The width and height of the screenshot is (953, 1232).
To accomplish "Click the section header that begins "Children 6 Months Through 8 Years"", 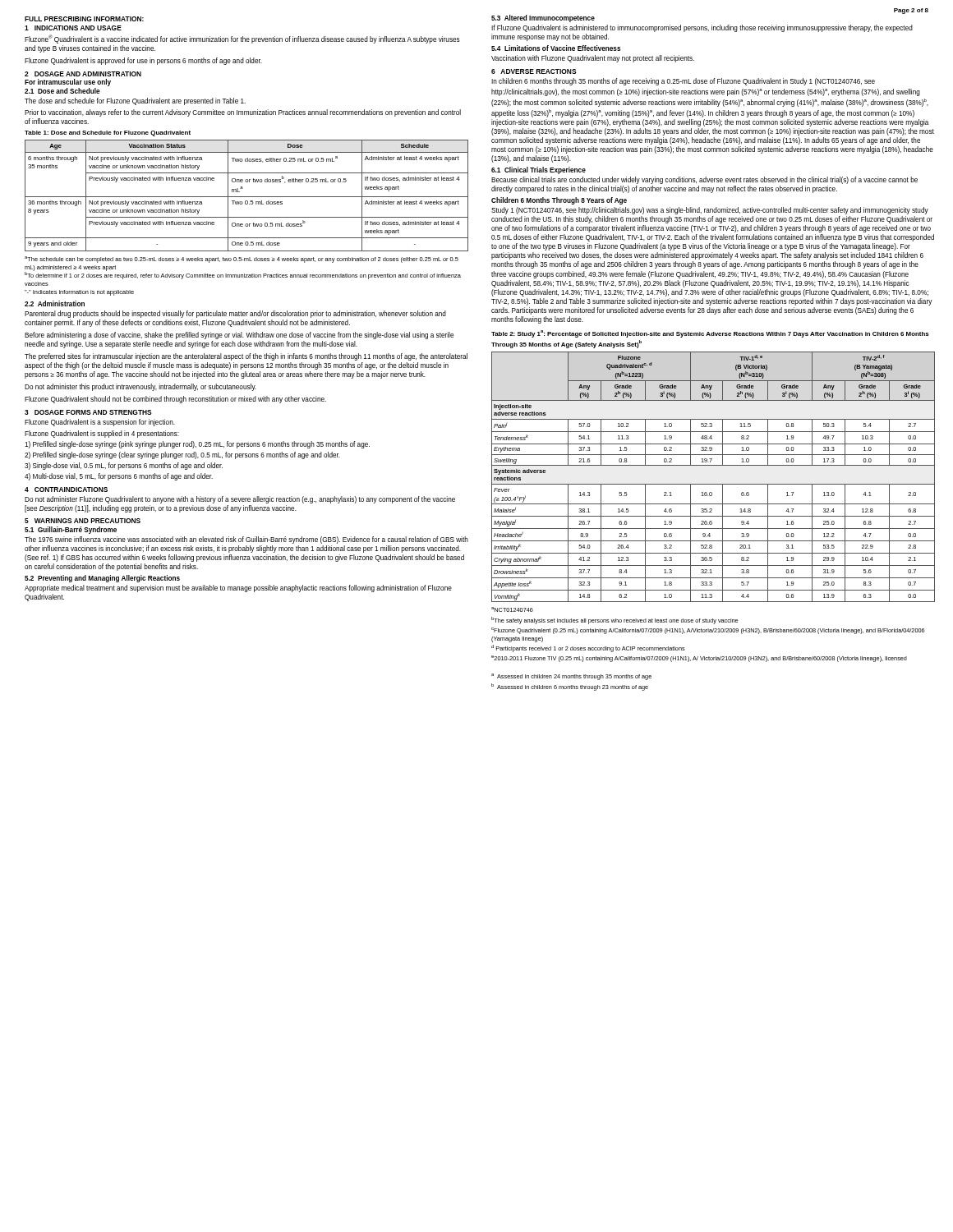I will (559, 201).
